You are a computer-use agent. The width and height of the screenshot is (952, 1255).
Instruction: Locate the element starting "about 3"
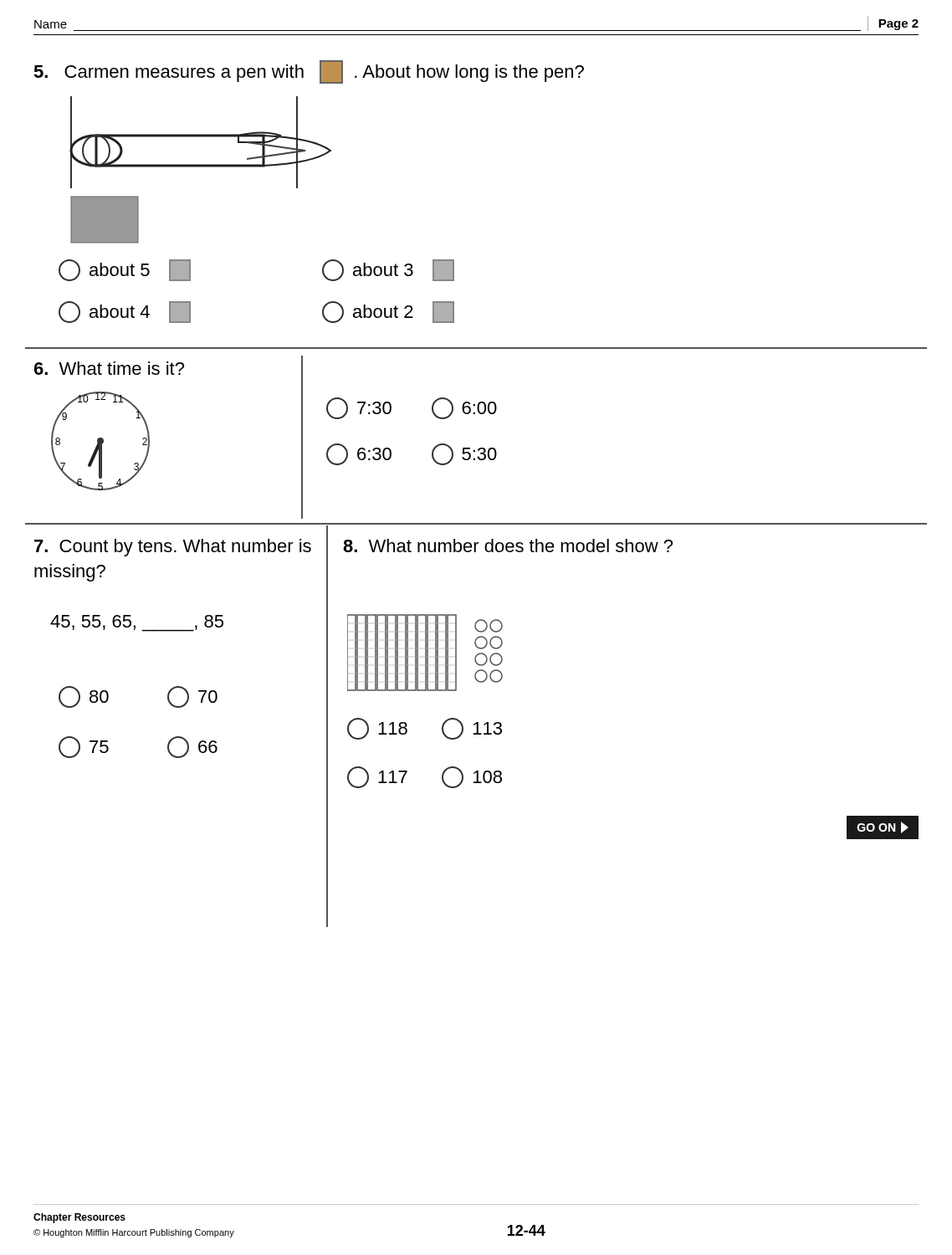click(x=388, y=270)
